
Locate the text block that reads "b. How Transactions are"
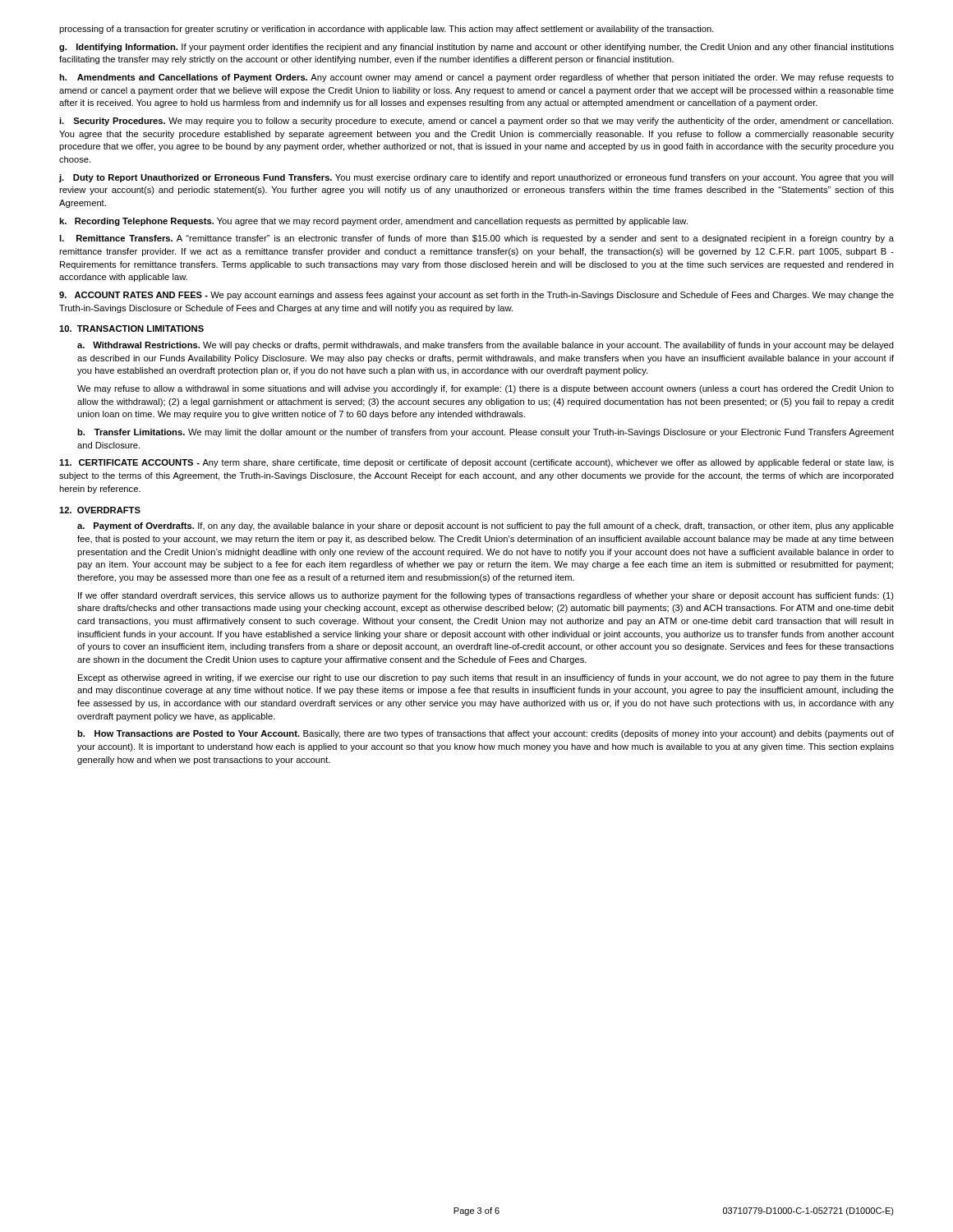486,747
